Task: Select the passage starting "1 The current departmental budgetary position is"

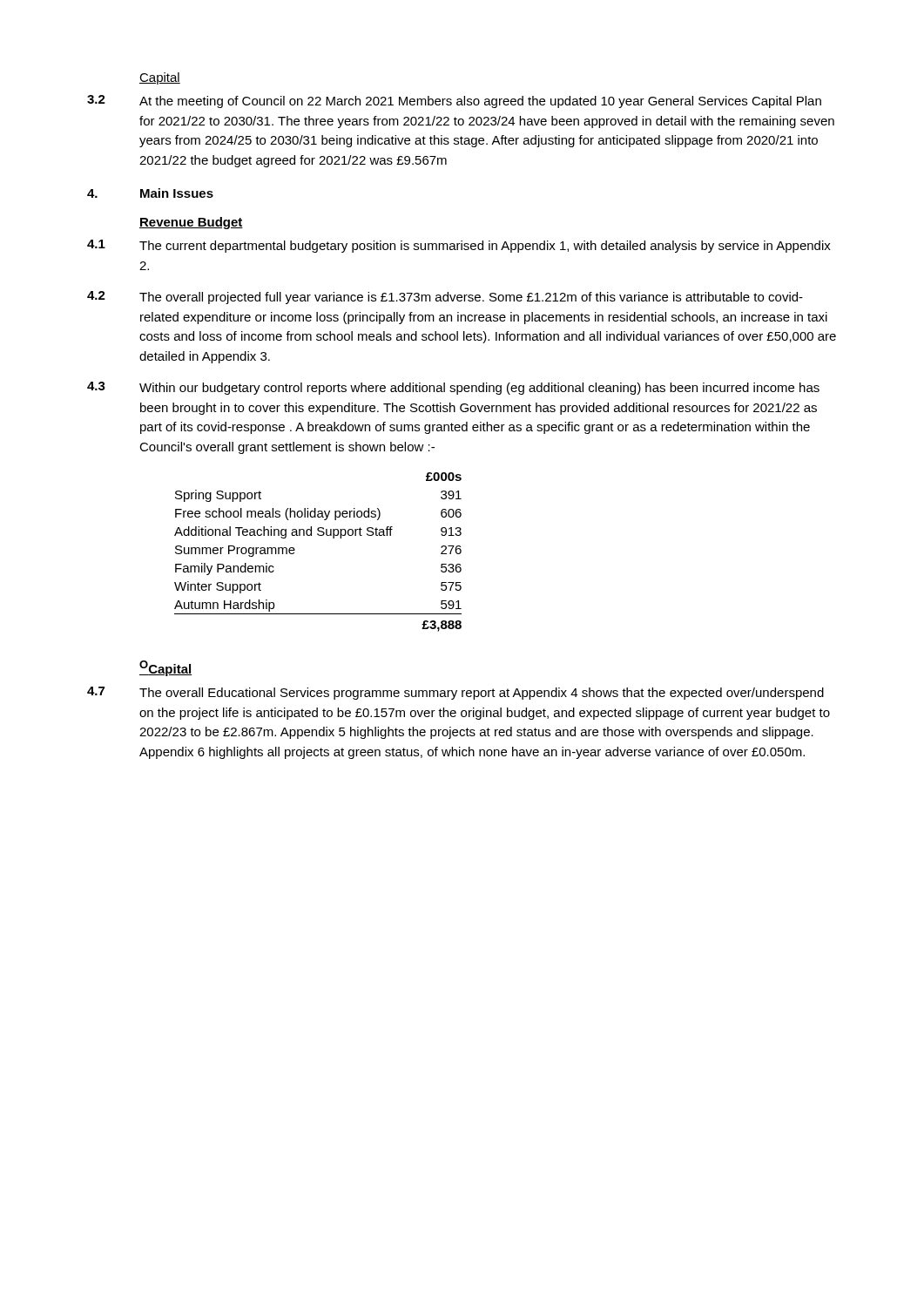Action: pos(462,256)
